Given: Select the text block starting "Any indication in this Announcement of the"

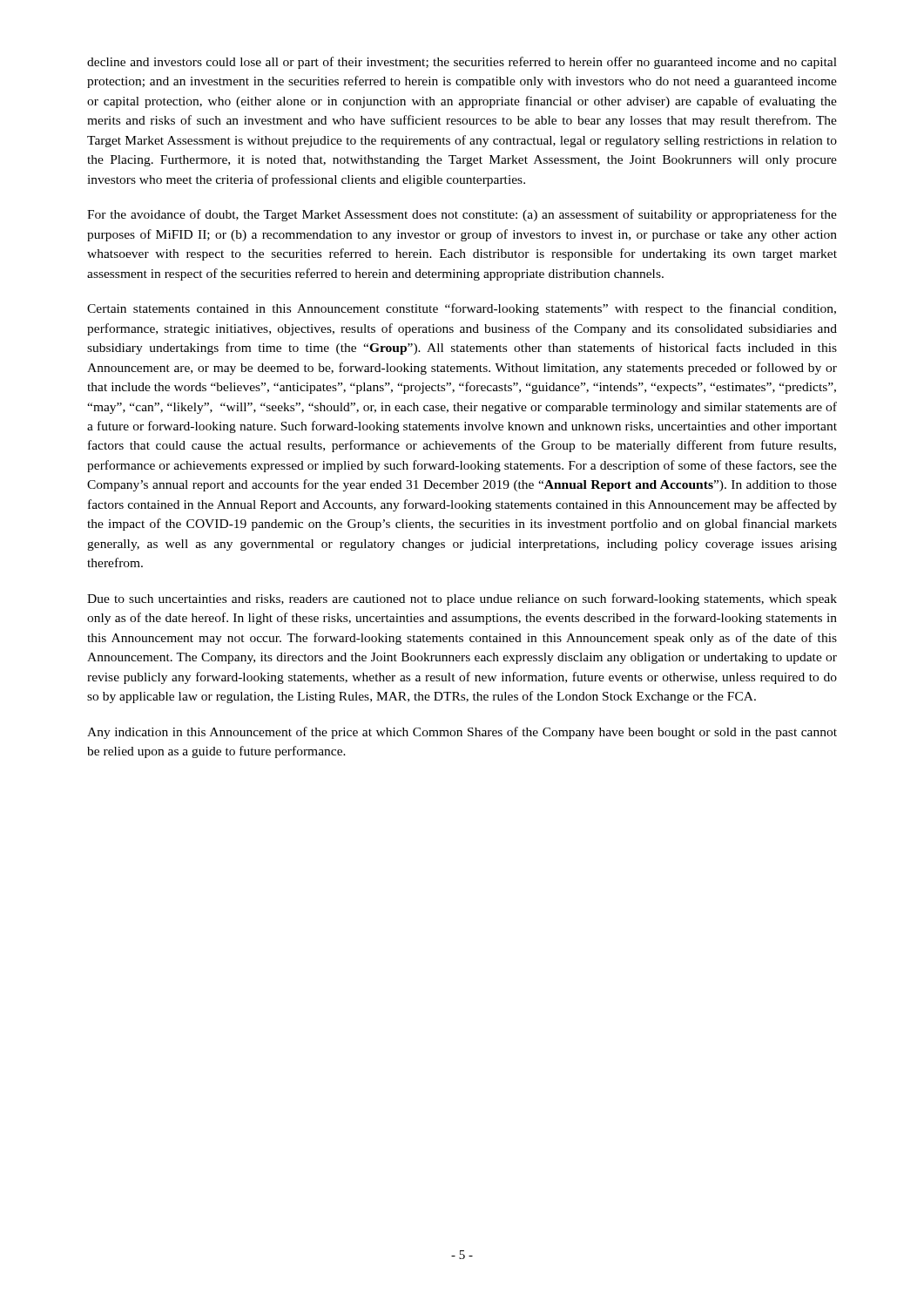Looking at the screenshot, I should click(x=462, y=741).
